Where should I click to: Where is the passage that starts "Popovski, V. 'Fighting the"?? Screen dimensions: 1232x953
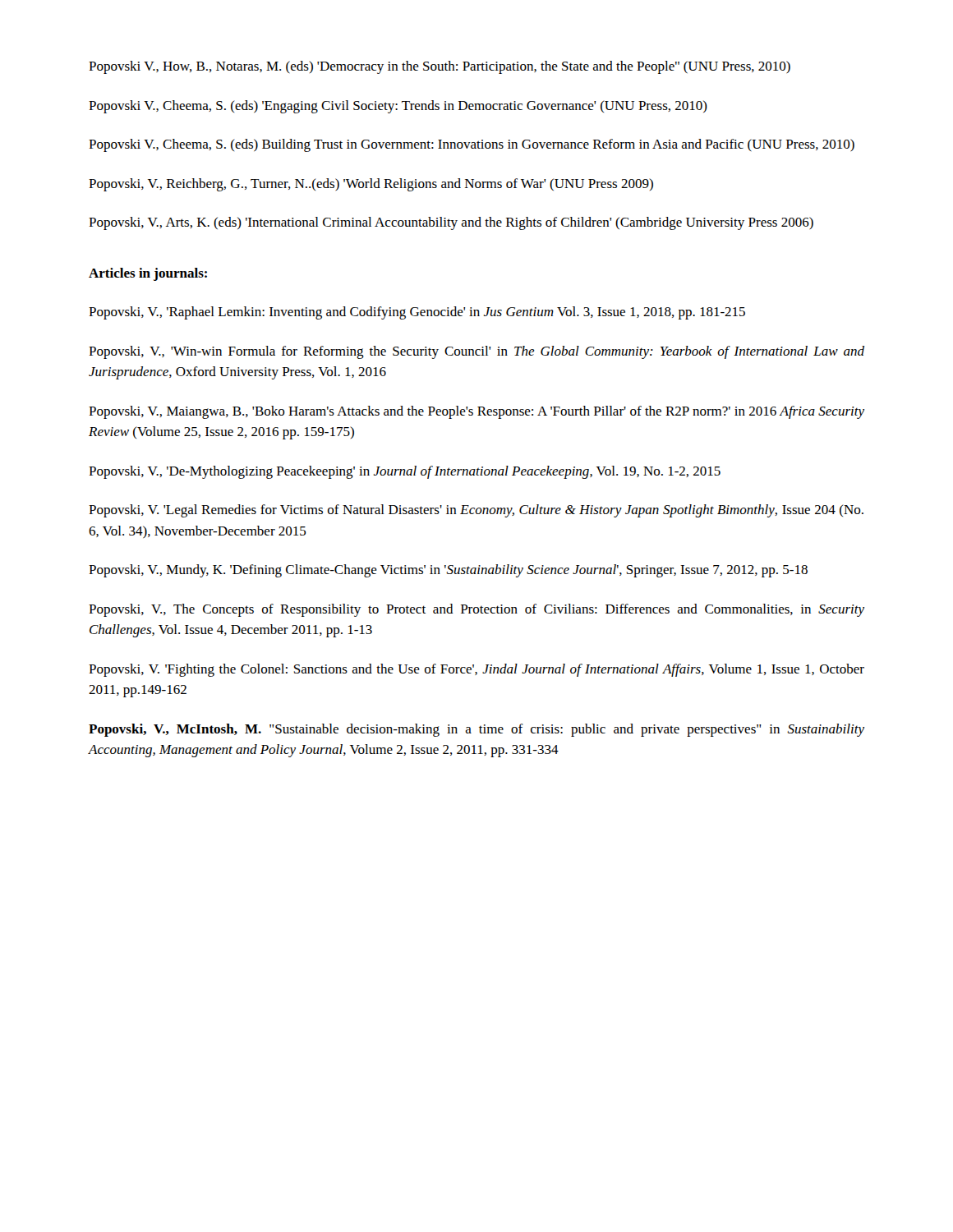pos(476,679)
